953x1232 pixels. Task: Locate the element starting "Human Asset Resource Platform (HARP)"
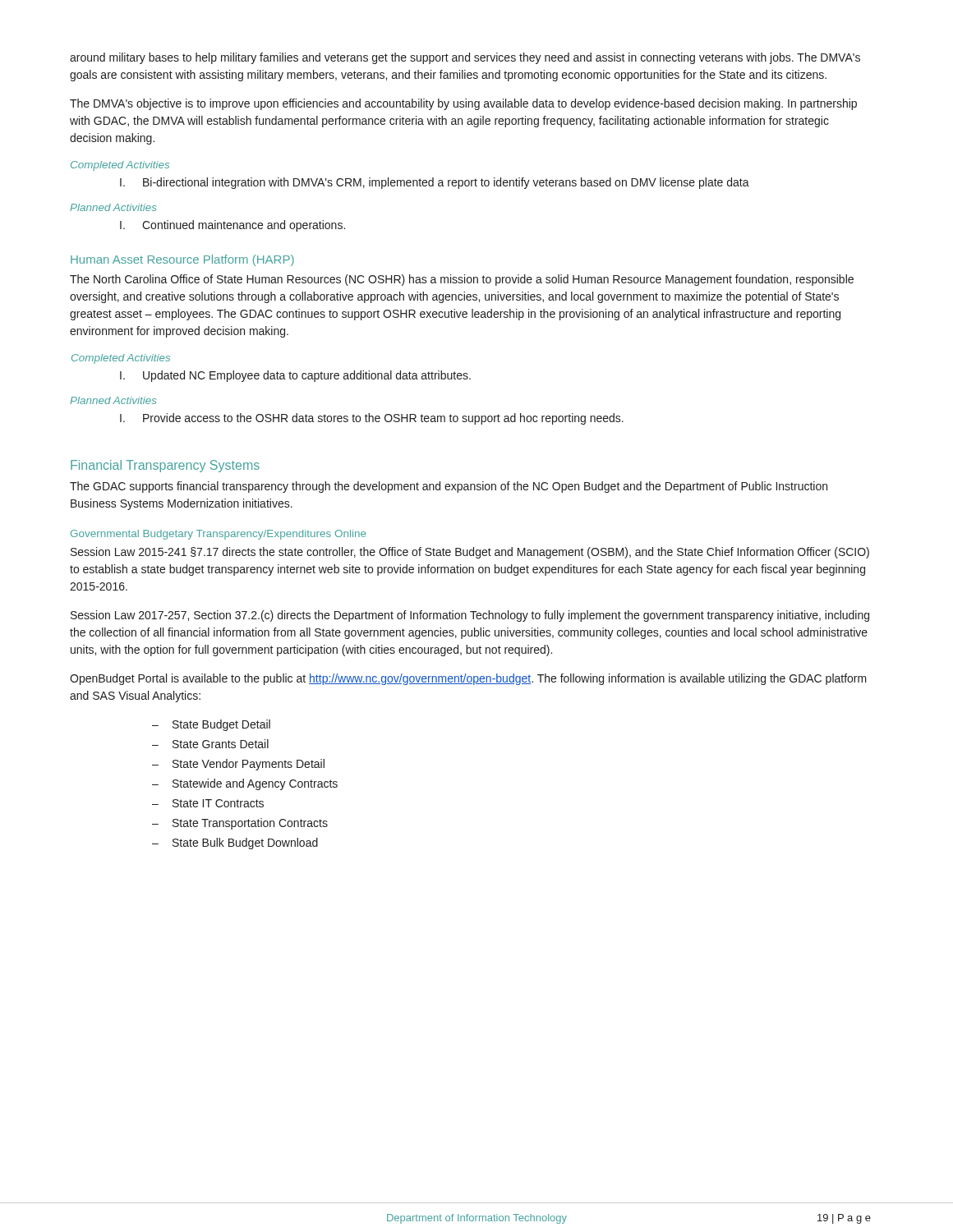point(182,259)
